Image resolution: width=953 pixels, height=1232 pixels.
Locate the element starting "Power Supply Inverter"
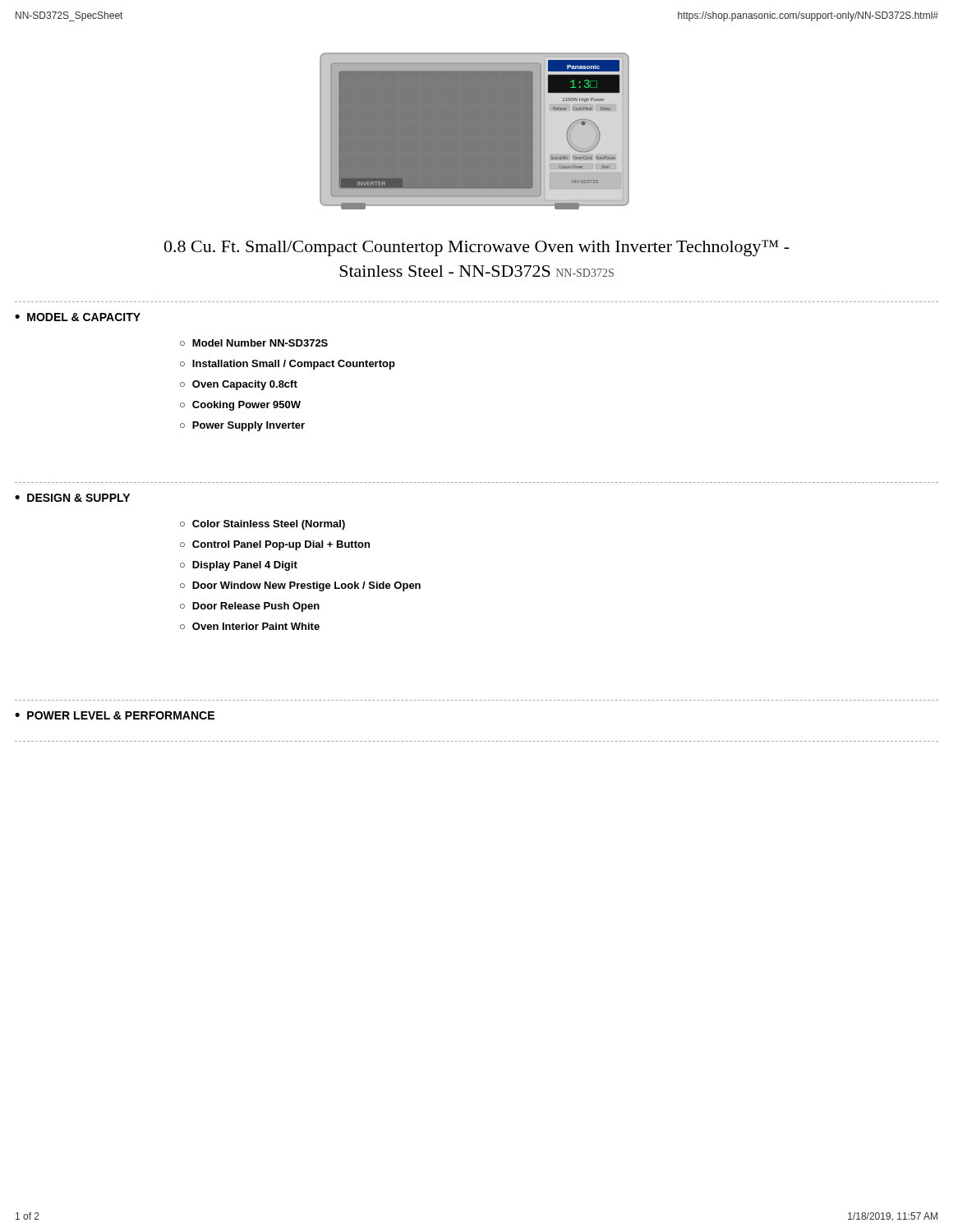248,425
